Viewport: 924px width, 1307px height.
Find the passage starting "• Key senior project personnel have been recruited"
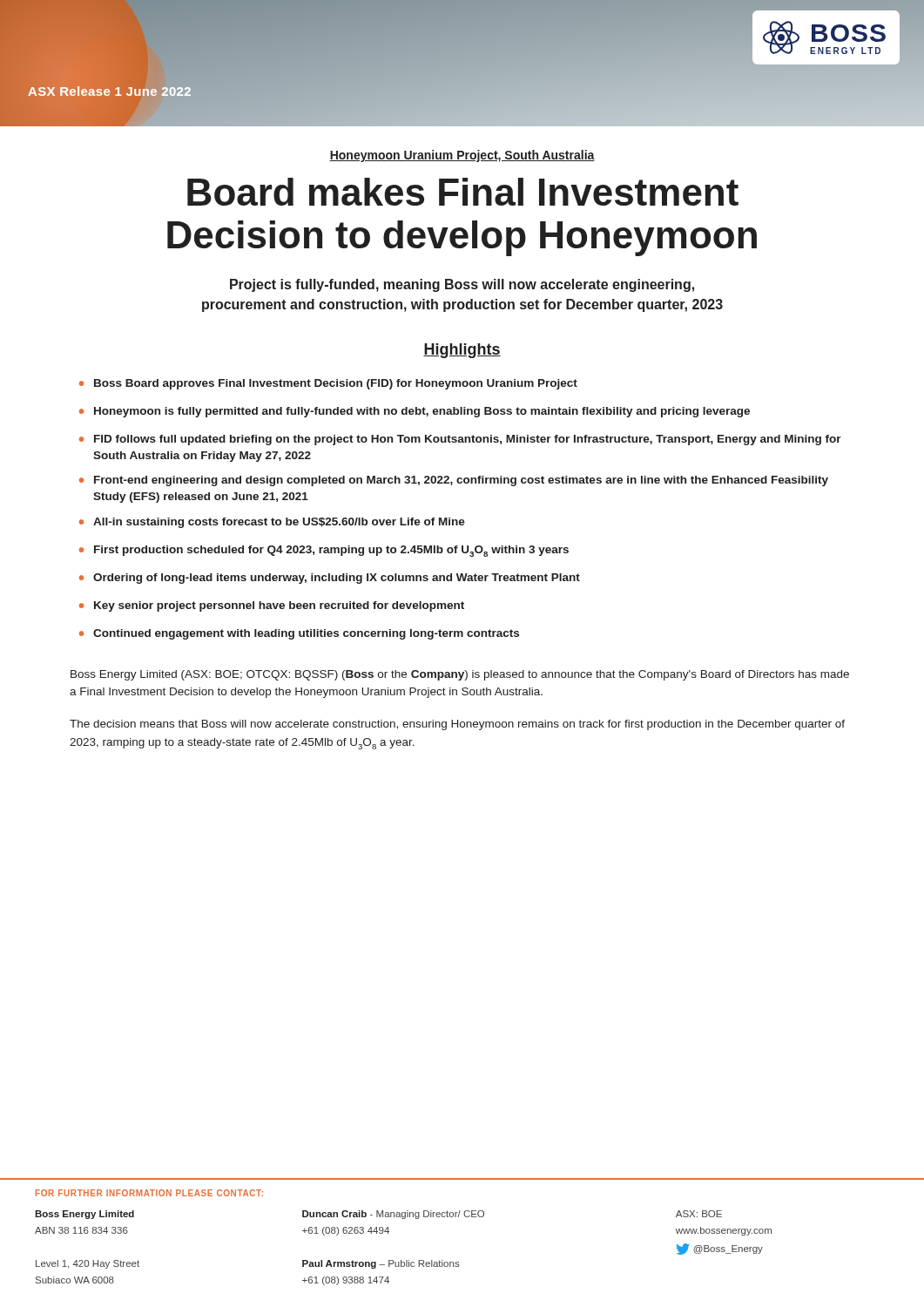tap(271, 607)
